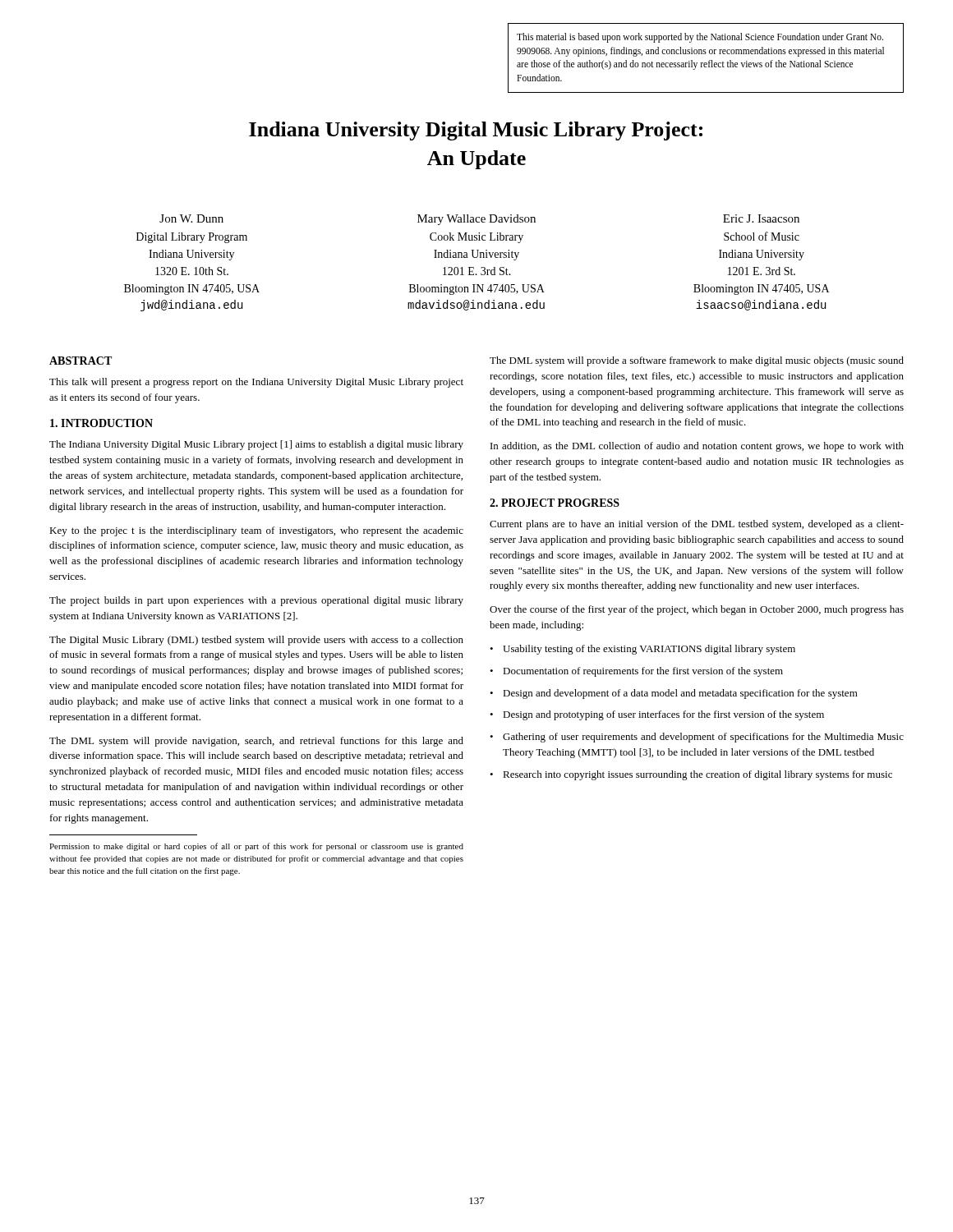Screen dimensions: 1232x953
Task: Select the text block that says "The DML system will provide navigation,"
Action: 256,779
